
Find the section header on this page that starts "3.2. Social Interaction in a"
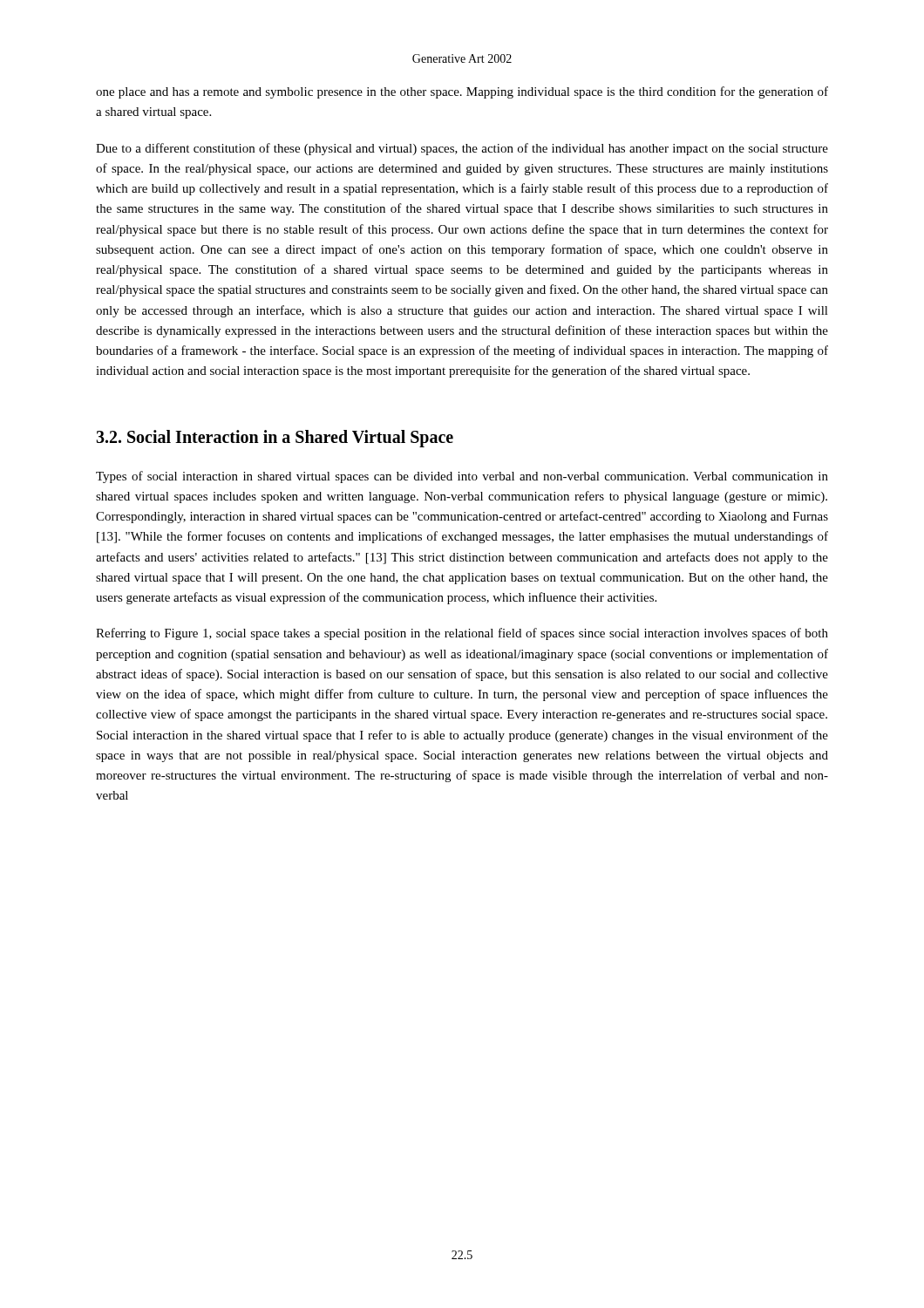275,436
